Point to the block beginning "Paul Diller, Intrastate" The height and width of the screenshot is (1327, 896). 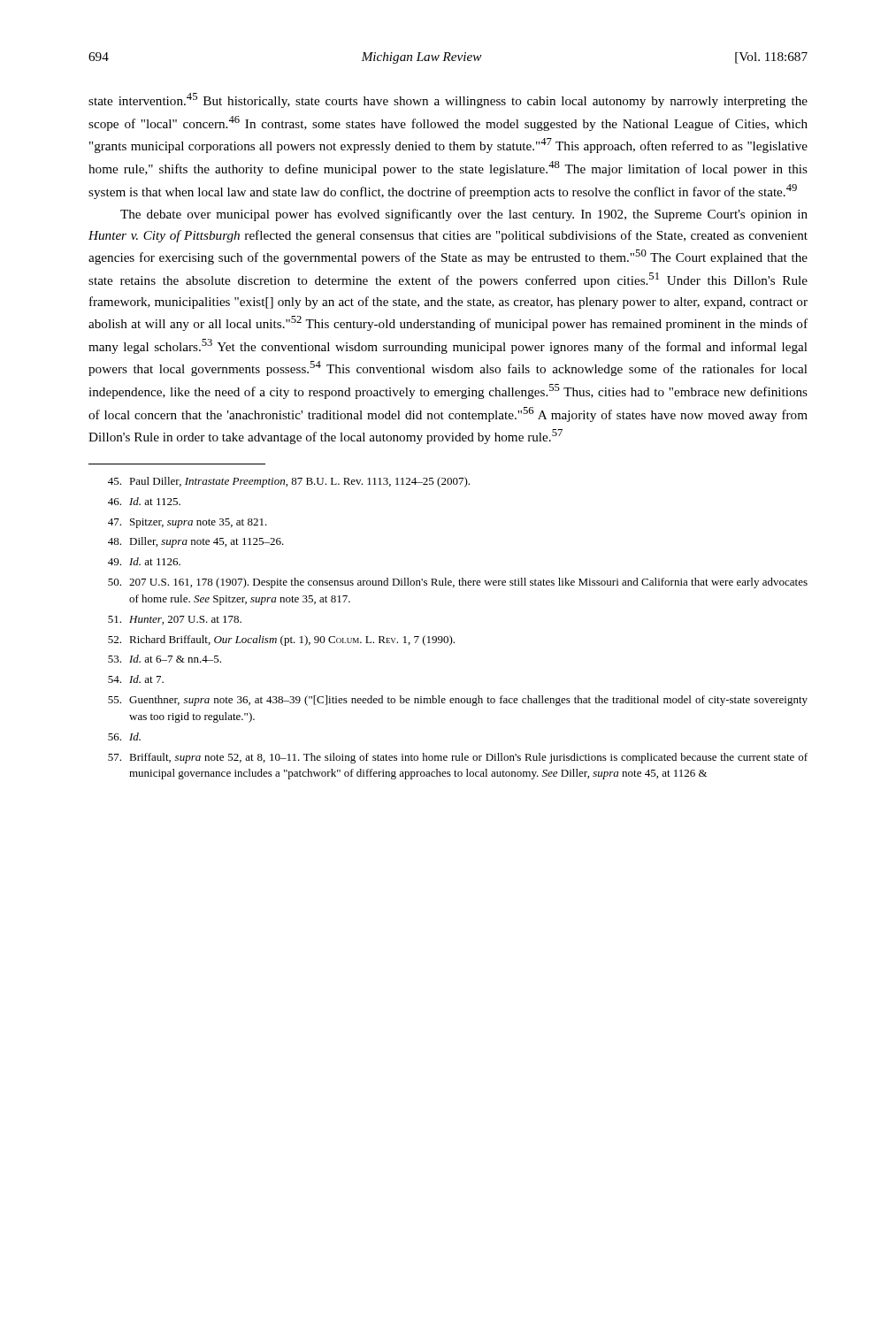448,481
